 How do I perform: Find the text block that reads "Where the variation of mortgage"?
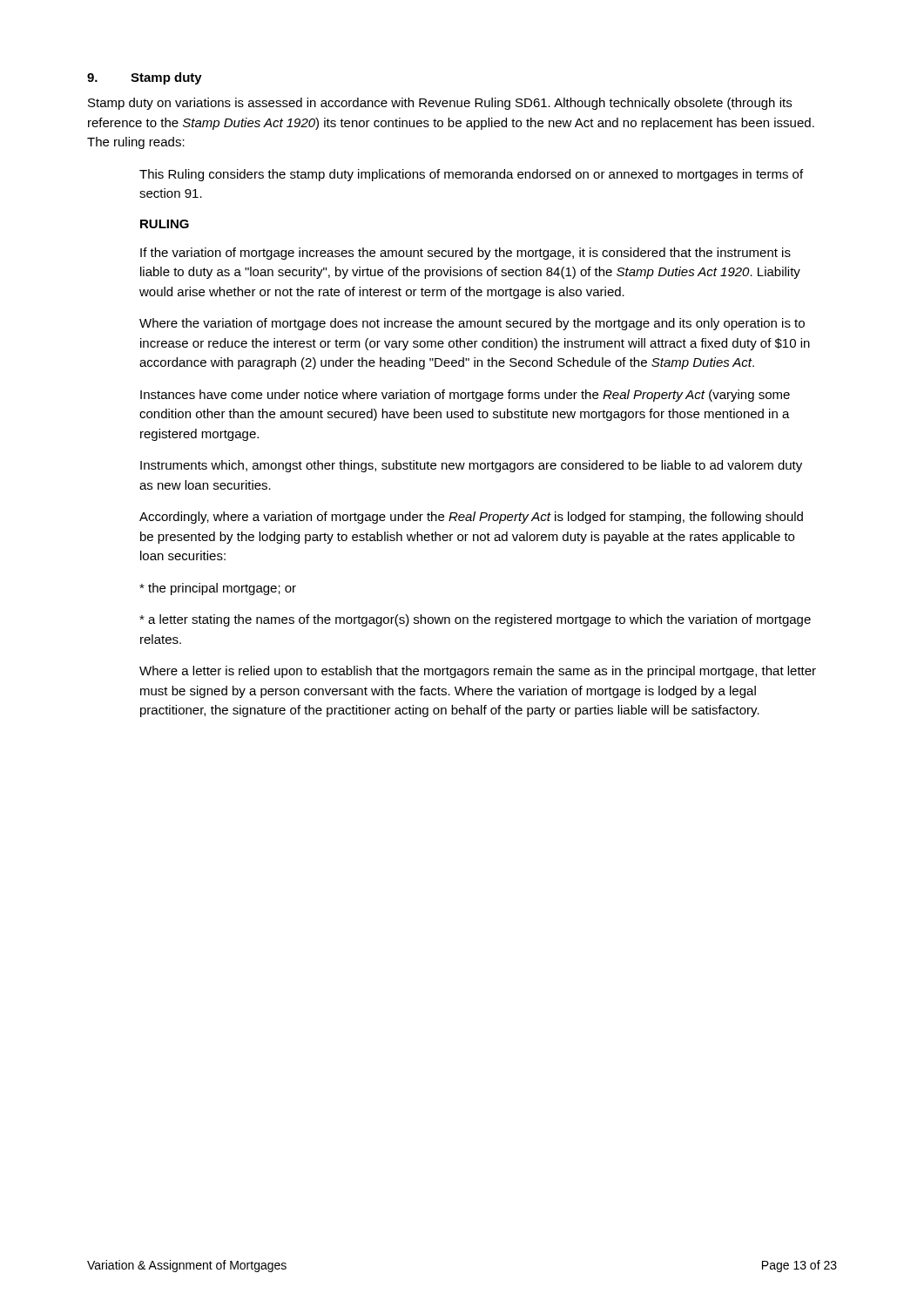pyautogui.click(x=475, y=342)
